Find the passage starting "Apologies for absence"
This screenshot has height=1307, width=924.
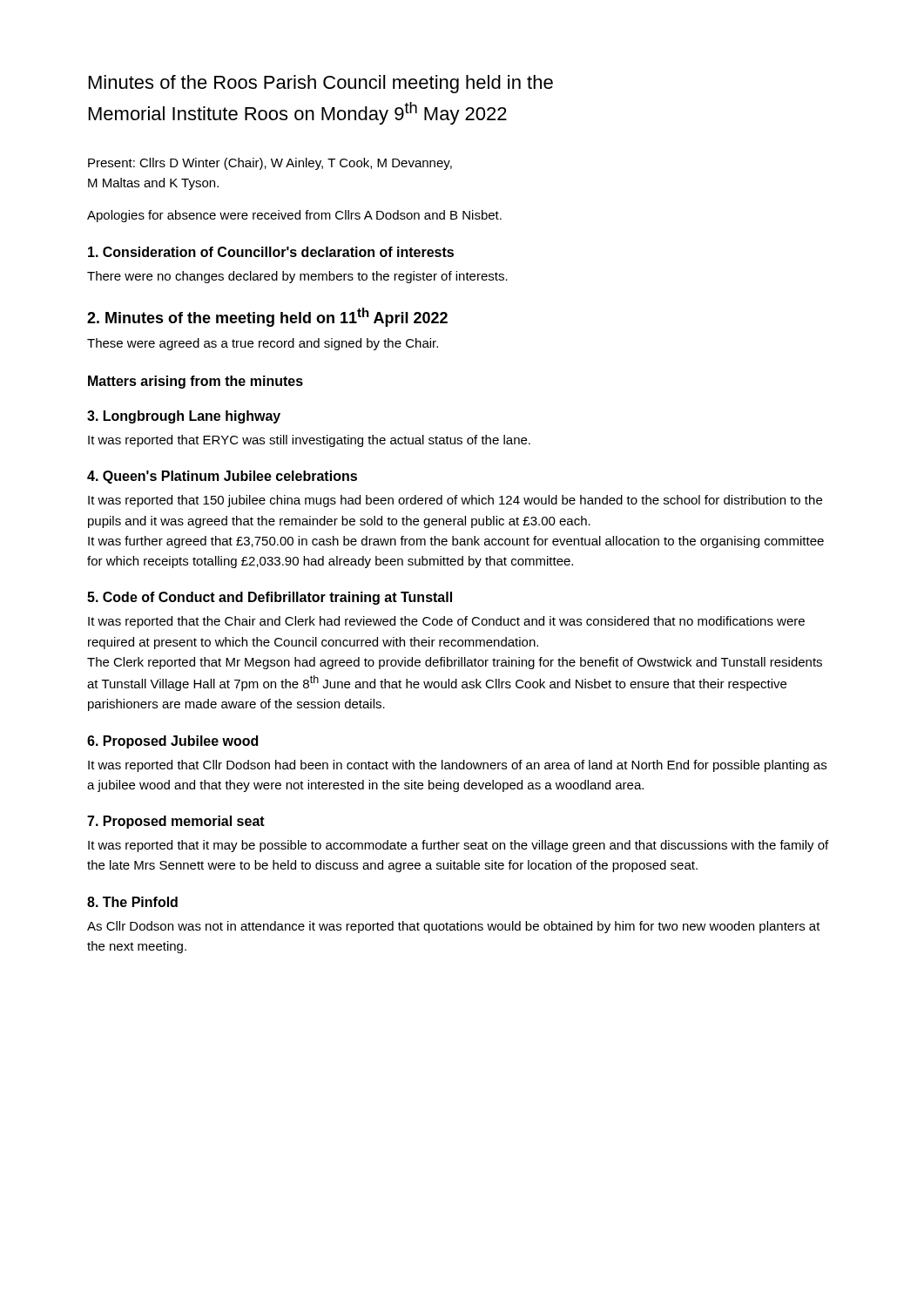pos(295,215)
